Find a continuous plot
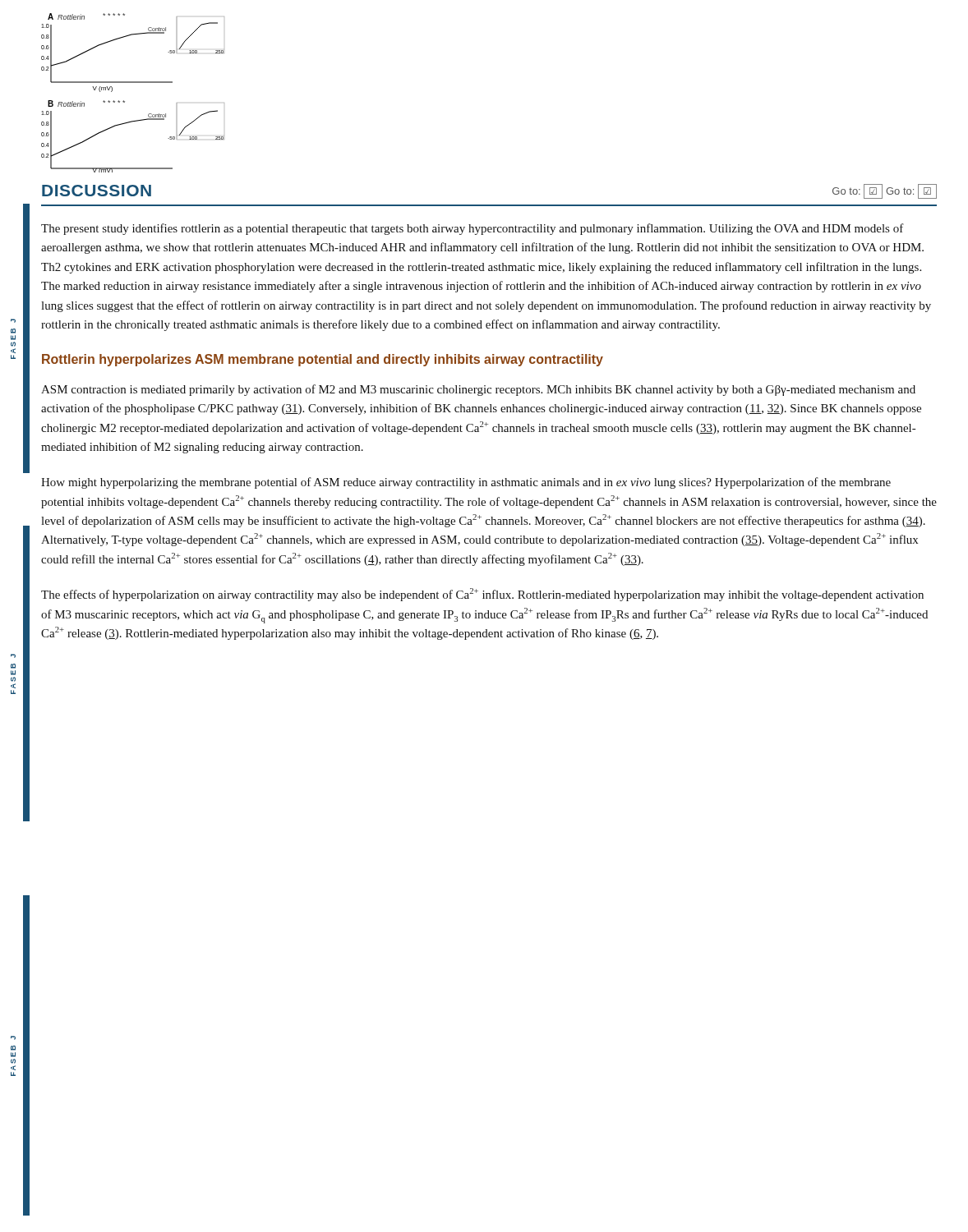The width and height of the screenshot is (968, 1232). tap(136, 90)
